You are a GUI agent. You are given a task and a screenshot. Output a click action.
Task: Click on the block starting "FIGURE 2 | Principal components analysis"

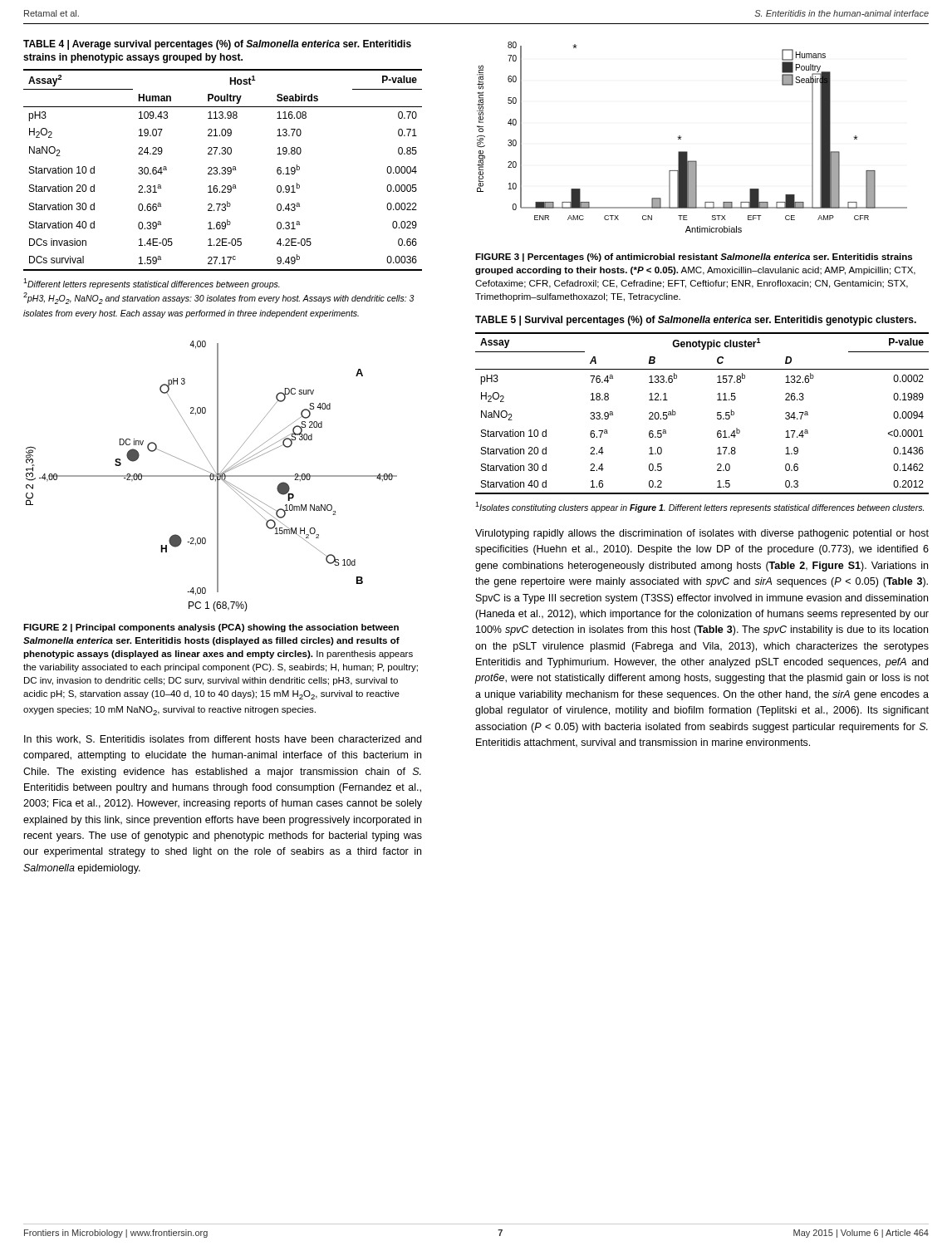click(221, 670)
